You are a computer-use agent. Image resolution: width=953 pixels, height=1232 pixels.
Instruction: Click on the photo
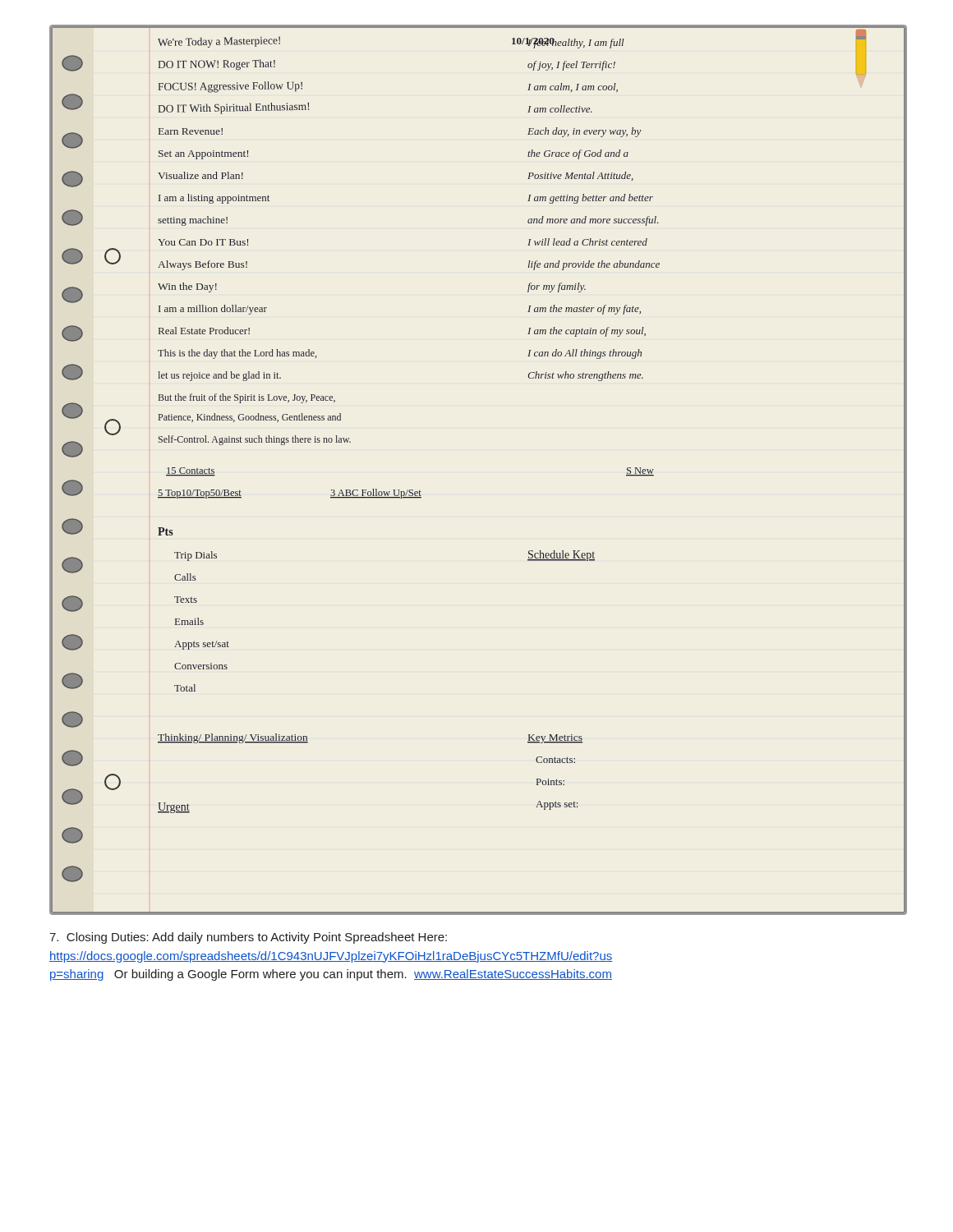point(478,470)
